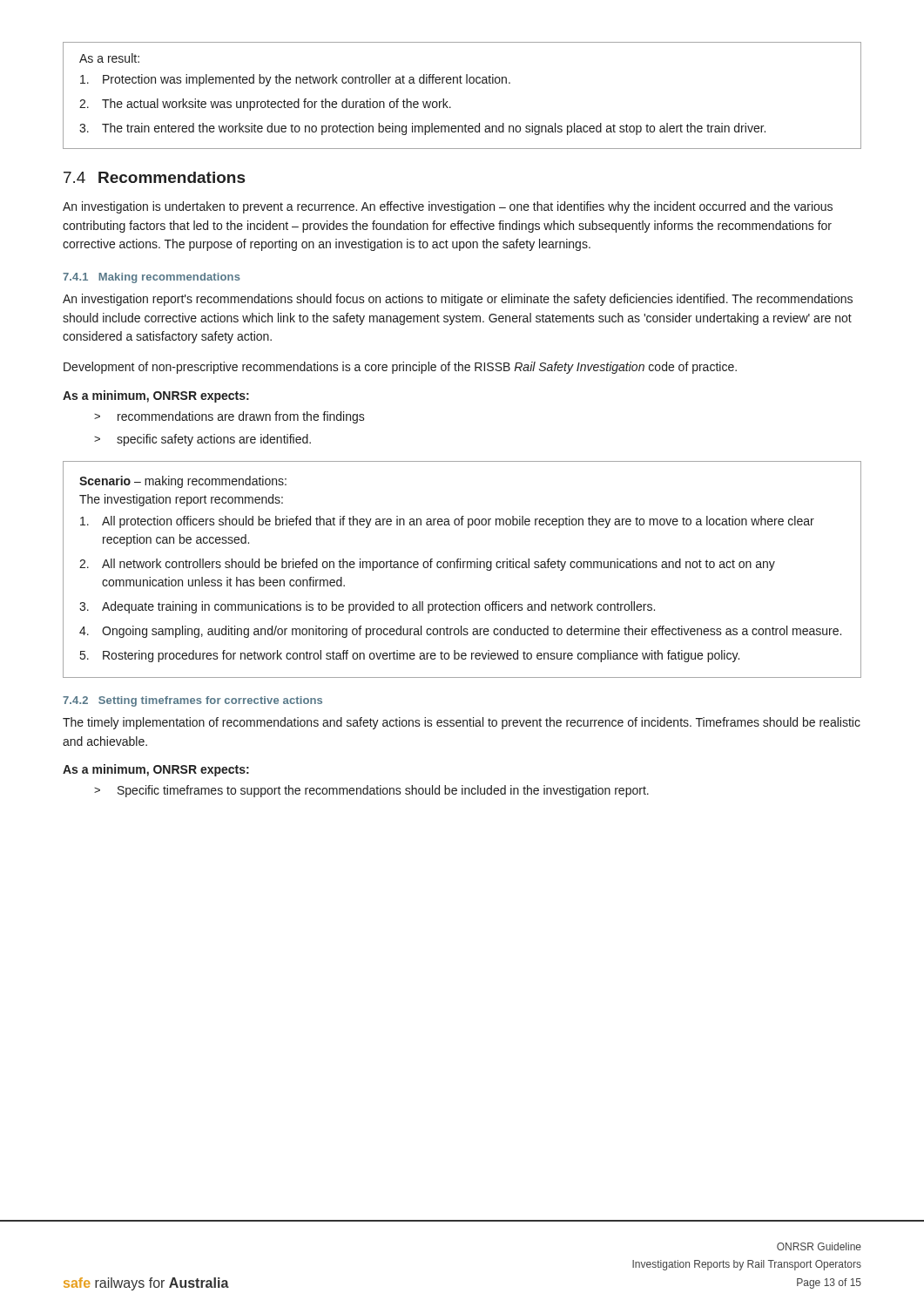Screen dimensions: 1307x924
Task: Locate the passage starting "As a result: 1."
Action: point(462,94)
